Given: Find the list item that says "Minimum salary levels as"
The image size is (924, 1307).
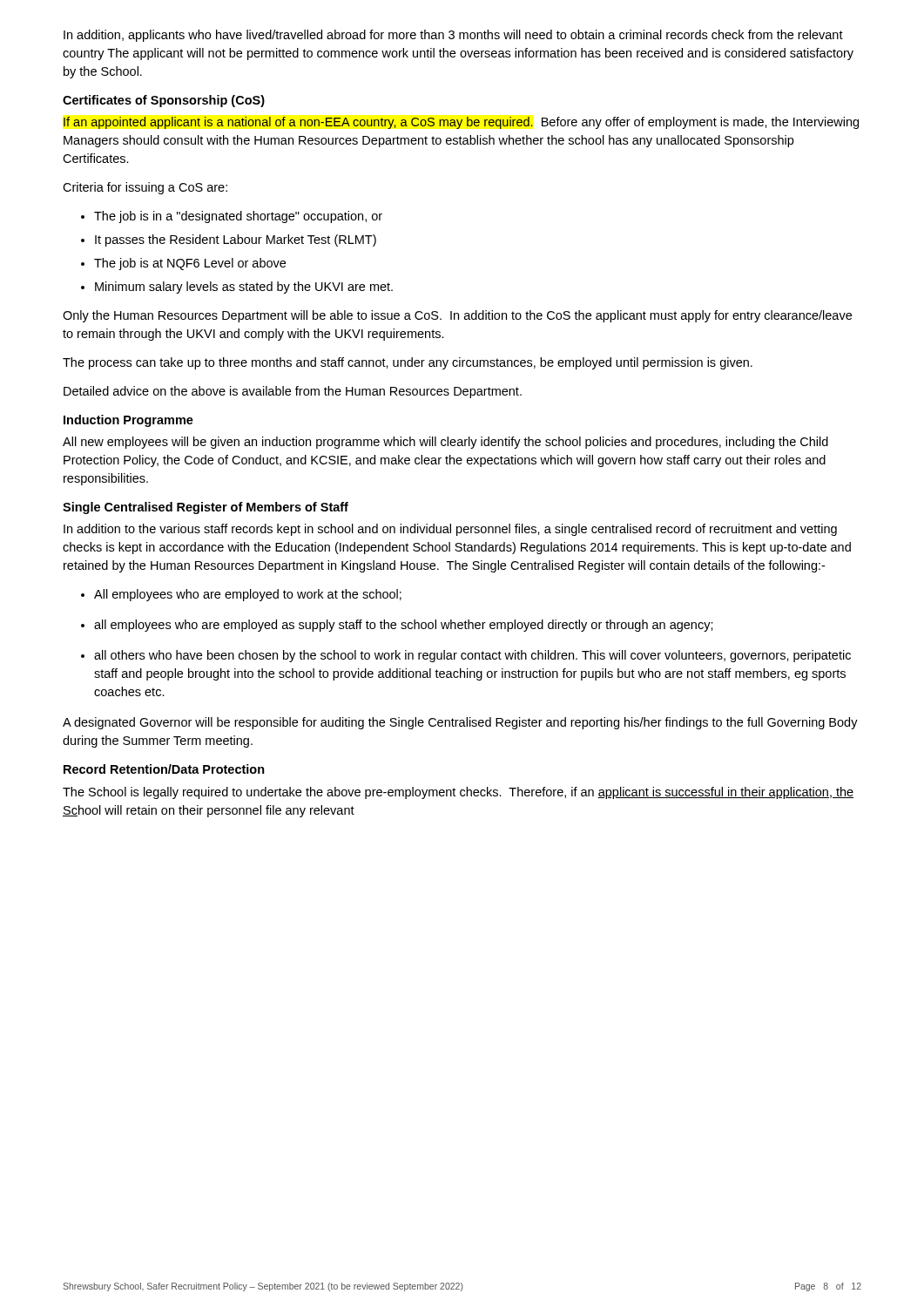Looking at the screenshot, I should [x=244, y=288].
